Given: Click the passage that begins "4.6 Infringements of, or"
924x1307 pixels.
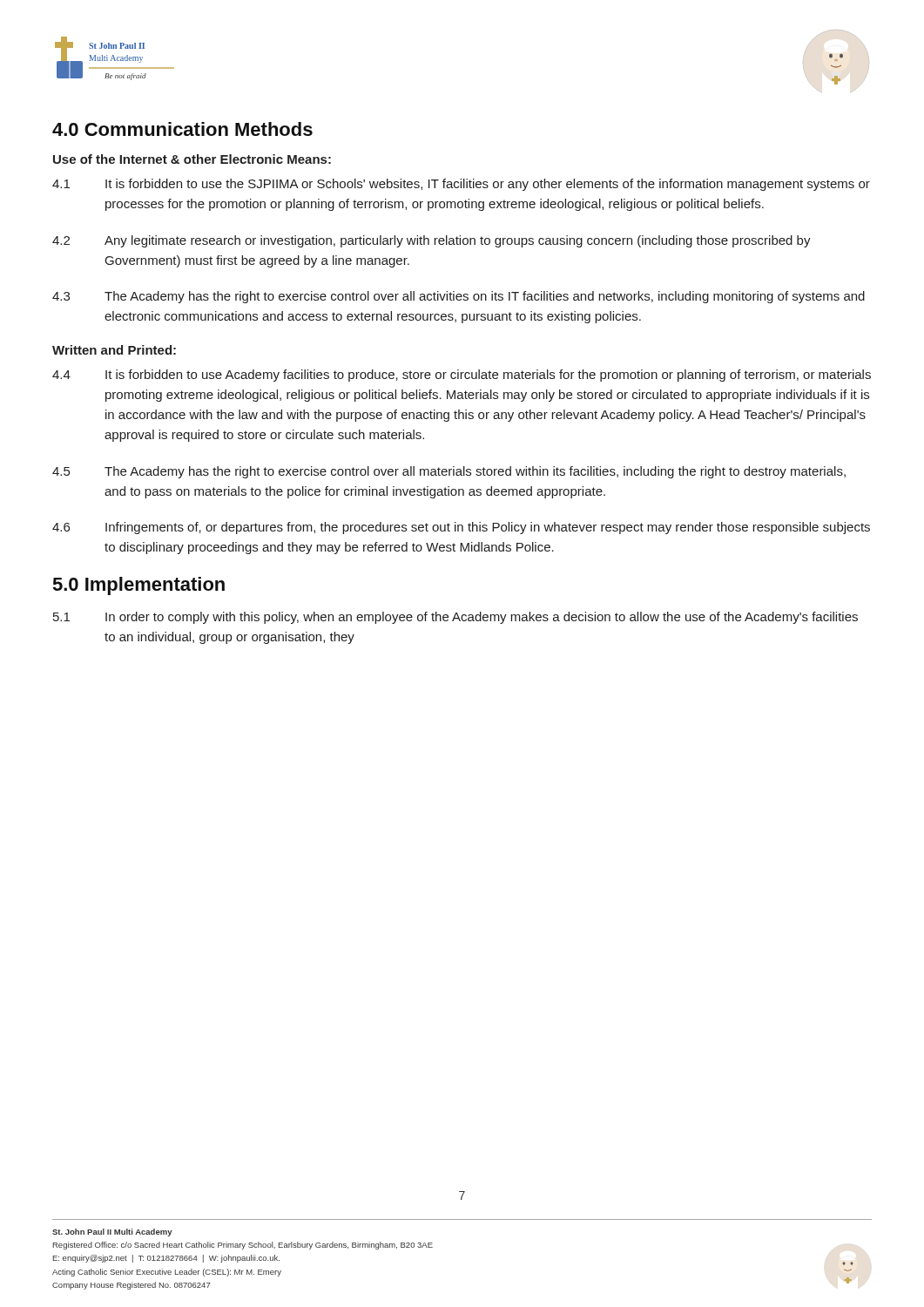Looking at the screenshot, I should click(462, 537).
